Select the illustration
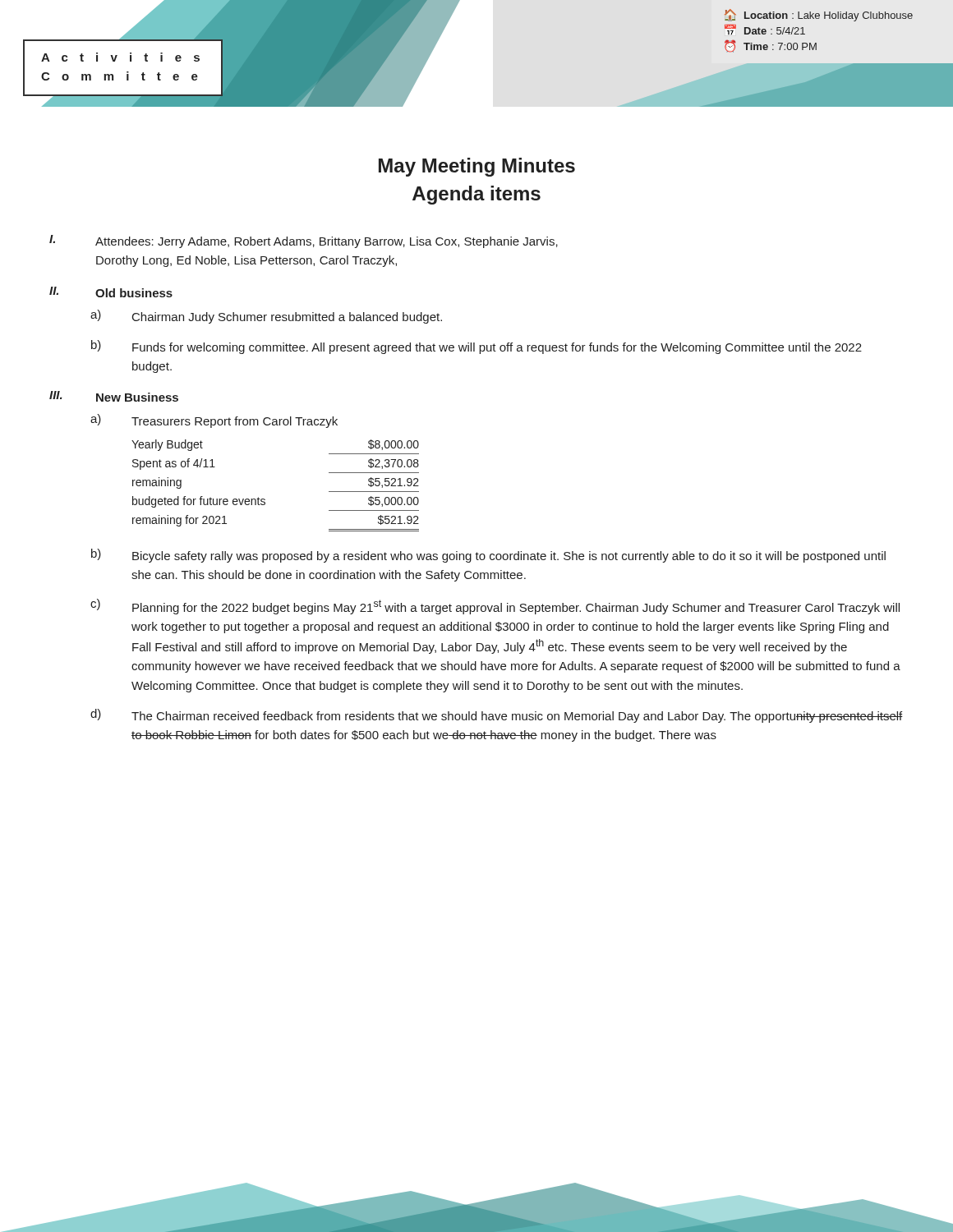Image resolution: width=953 pixels, height=1232 pixels. pos(476,1199)
